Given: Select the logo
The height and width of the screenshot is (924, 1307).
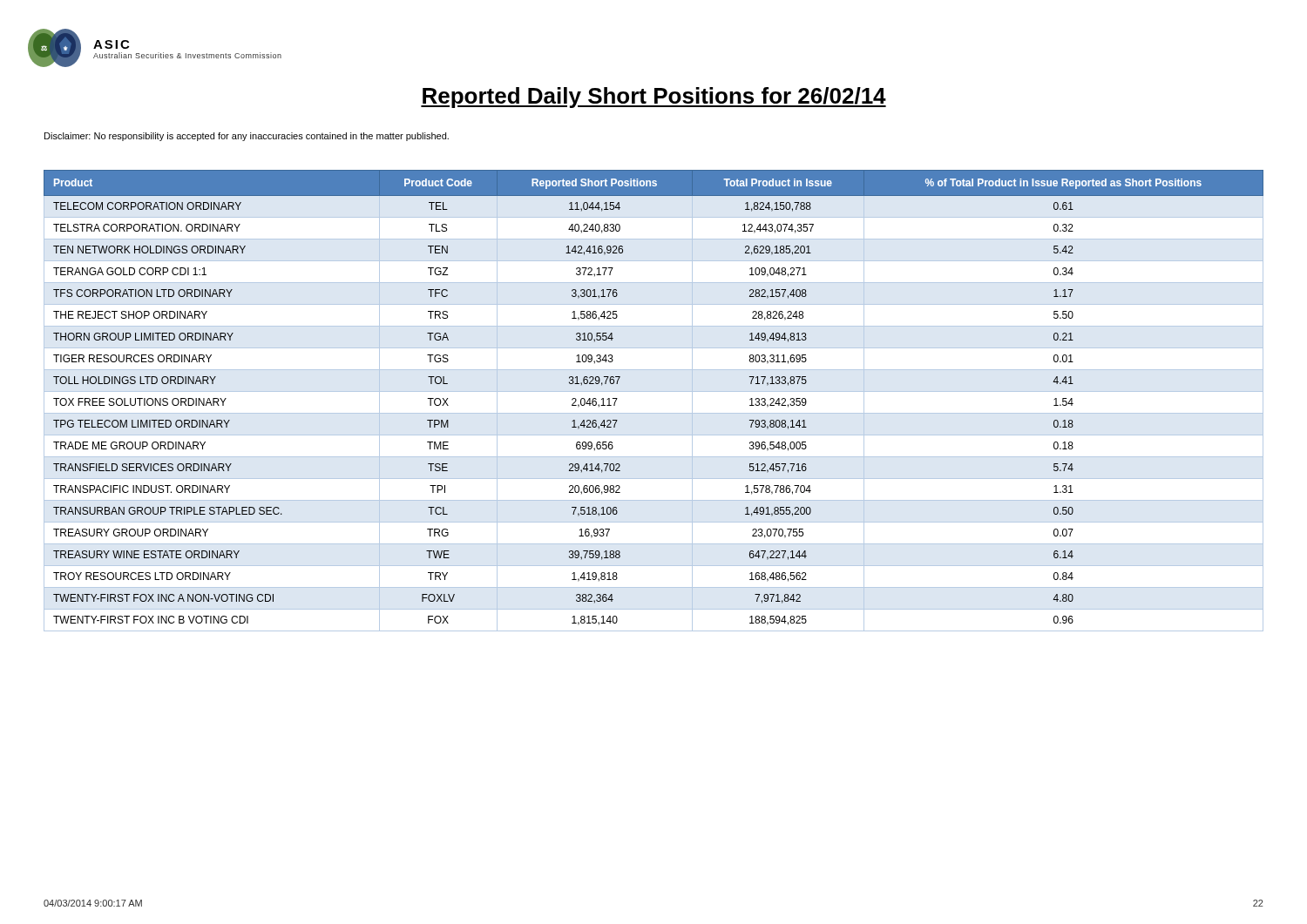Looking at the screenshot, I should [x=154, y=48].
